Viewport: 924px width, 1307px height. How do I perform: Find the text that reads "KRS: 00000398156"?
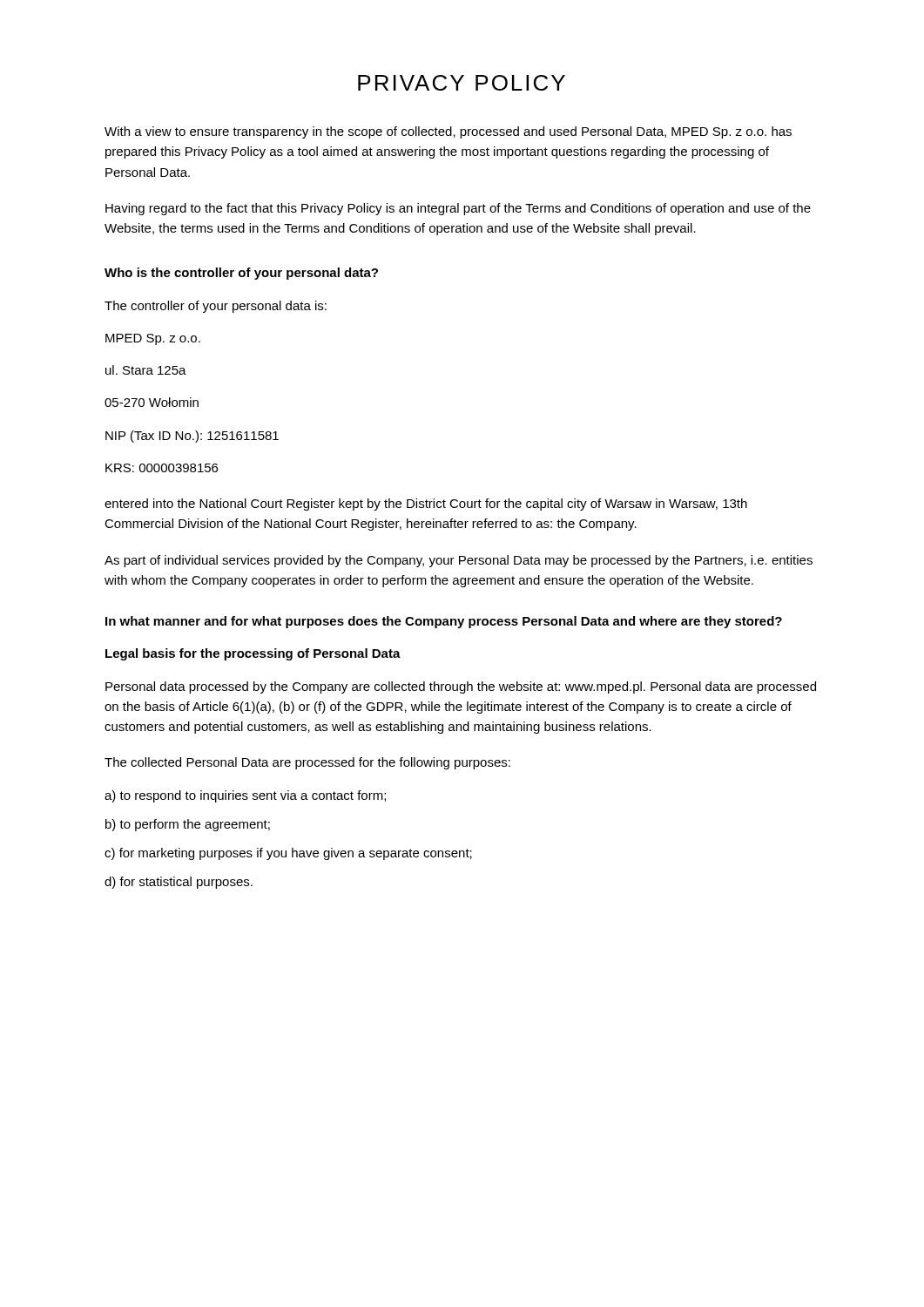(162, 467)
